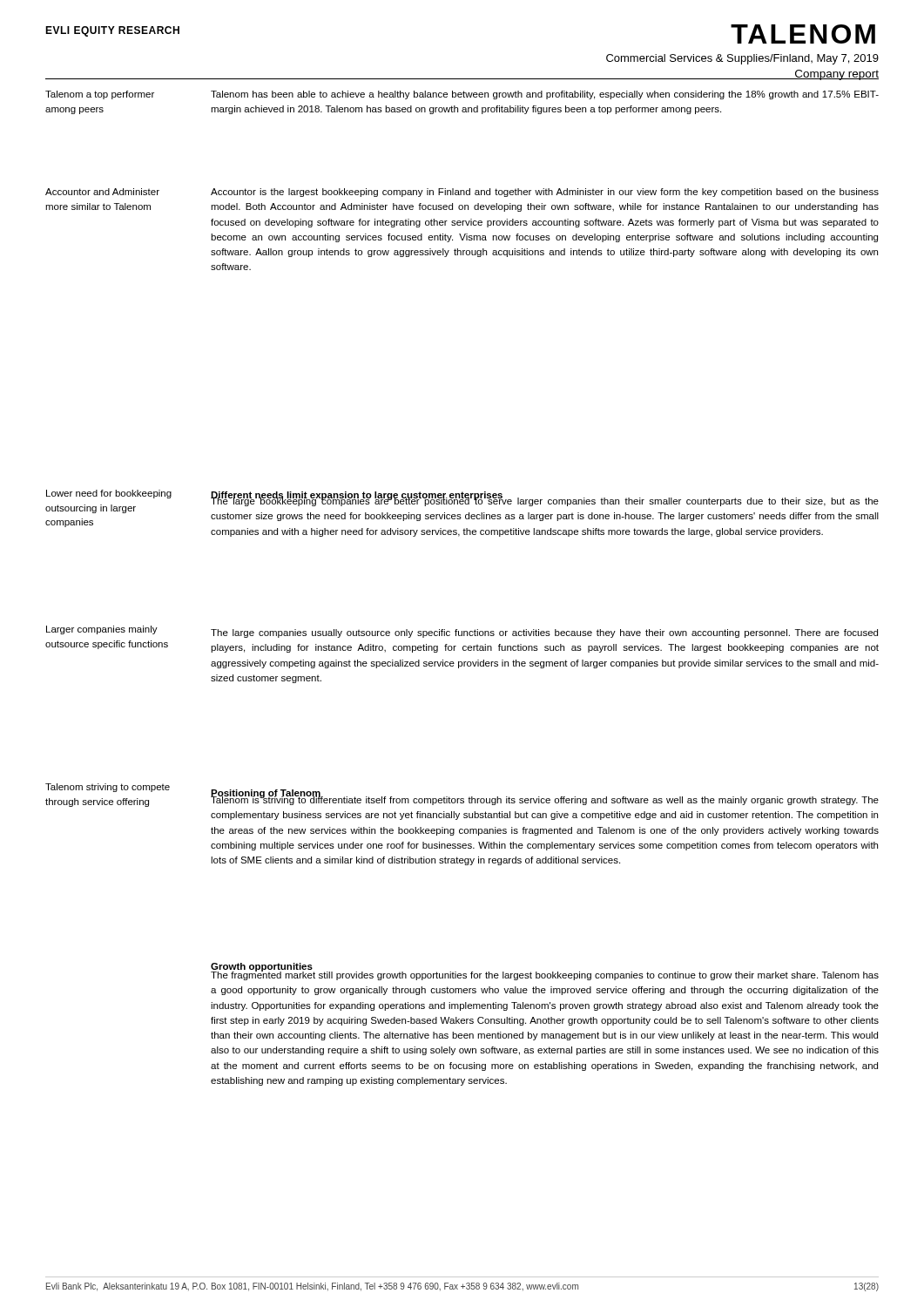Where is the passage that starts "The large bookkeeping"?

pyautogui.click(x=545, y=516)
